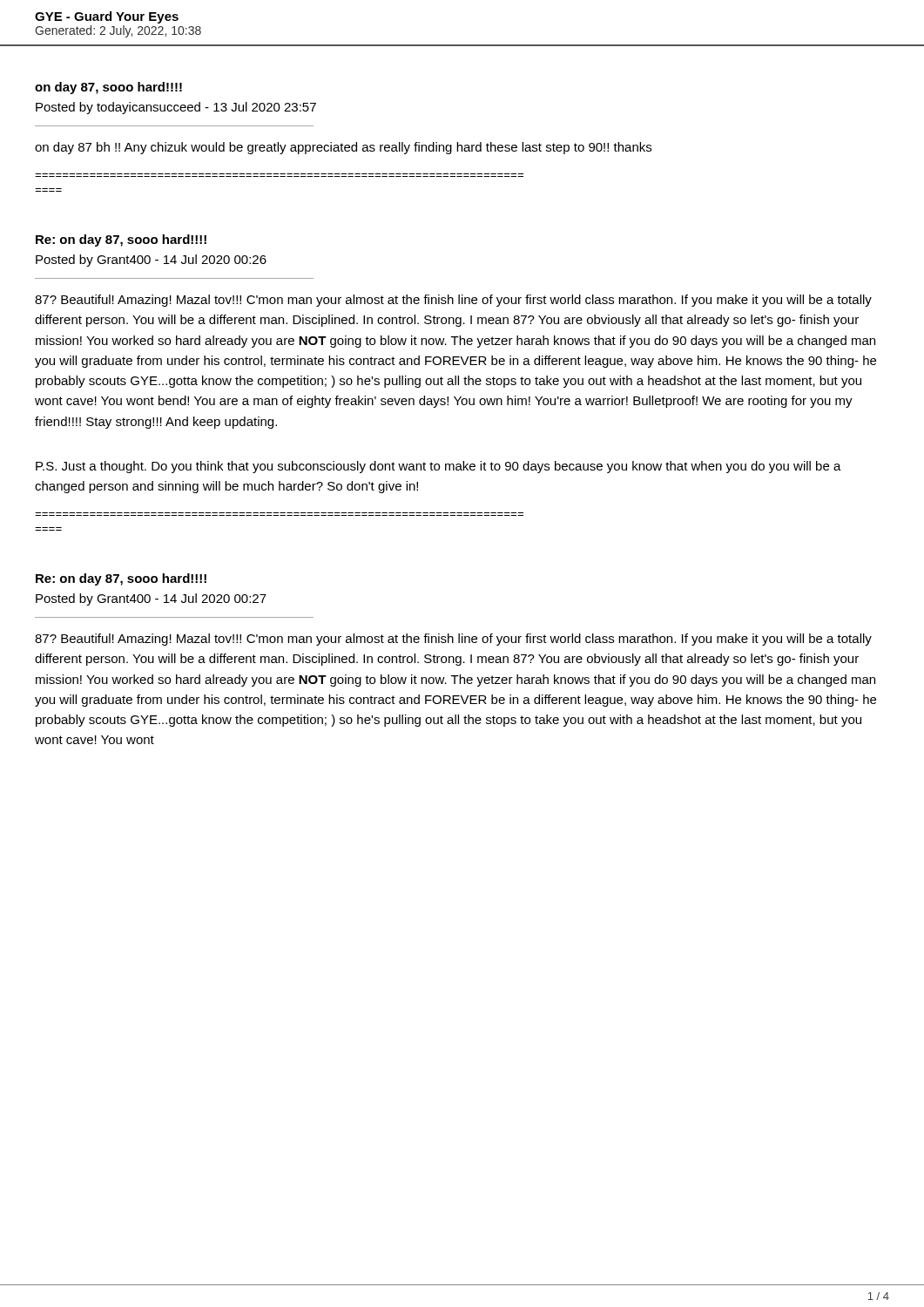
Task: Navigate to the text block starting "on day 87, sooo hard!!!!"
Action: point(109,87)
